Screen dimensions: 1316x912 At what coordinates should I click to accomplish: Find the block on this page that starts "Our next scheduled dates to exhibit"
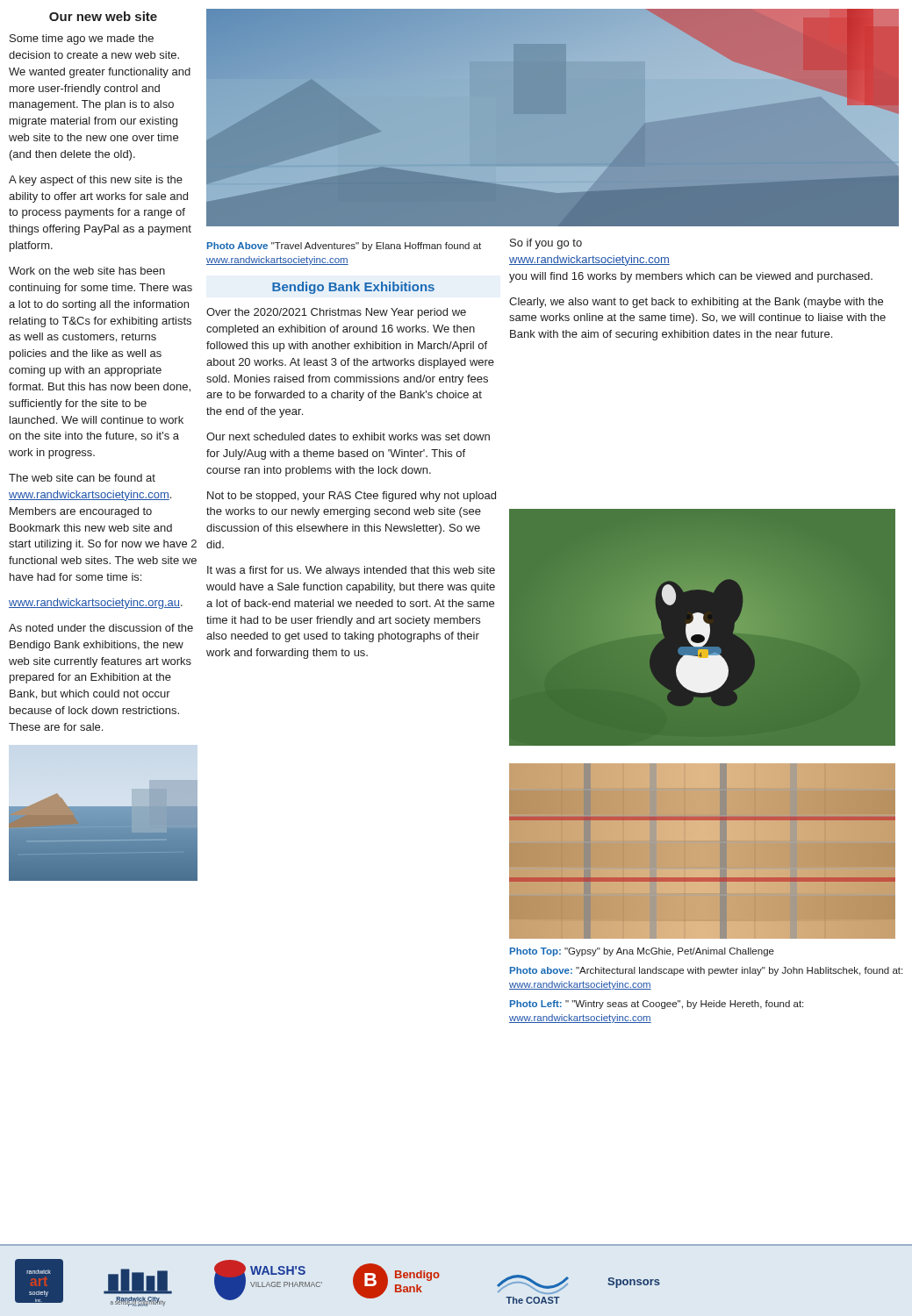pyautogui.click(x=348, y=453)
